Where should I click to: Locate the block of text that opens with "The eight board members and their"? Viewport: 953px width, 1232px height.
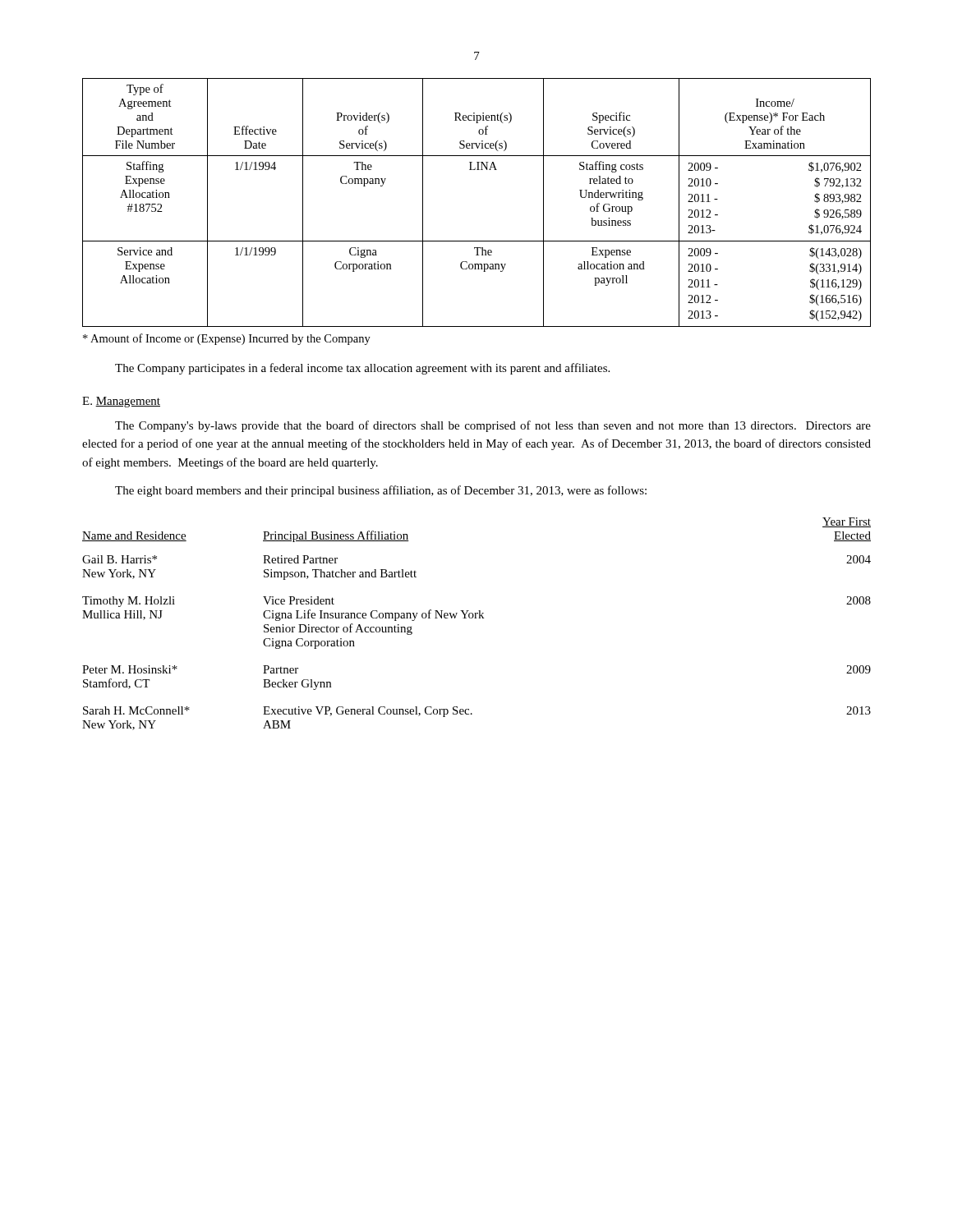click(381, 490)
